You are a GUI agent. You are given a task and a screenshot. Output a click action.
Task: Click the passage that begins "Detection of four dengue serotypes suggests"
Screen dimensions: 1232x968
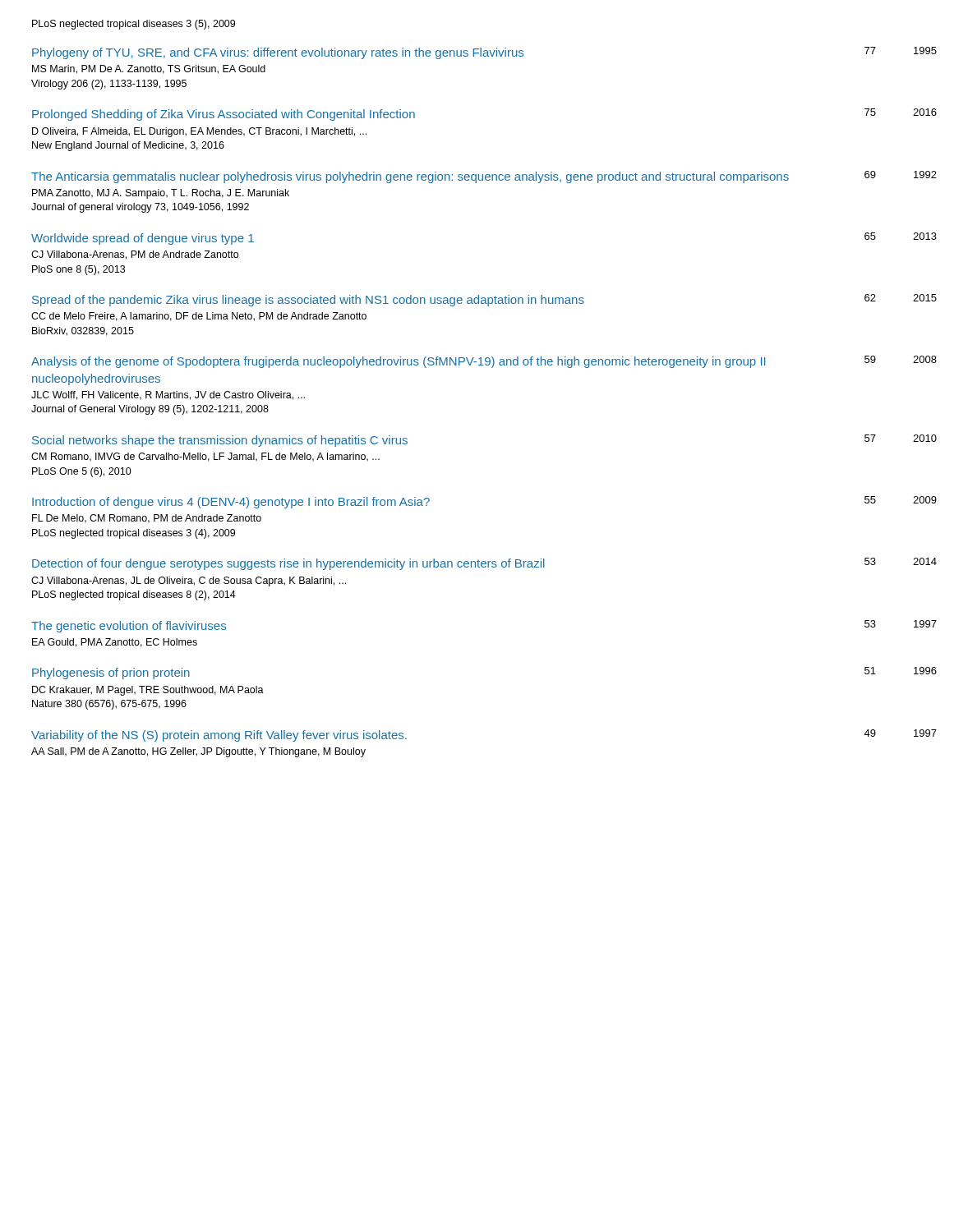point(484,564)
